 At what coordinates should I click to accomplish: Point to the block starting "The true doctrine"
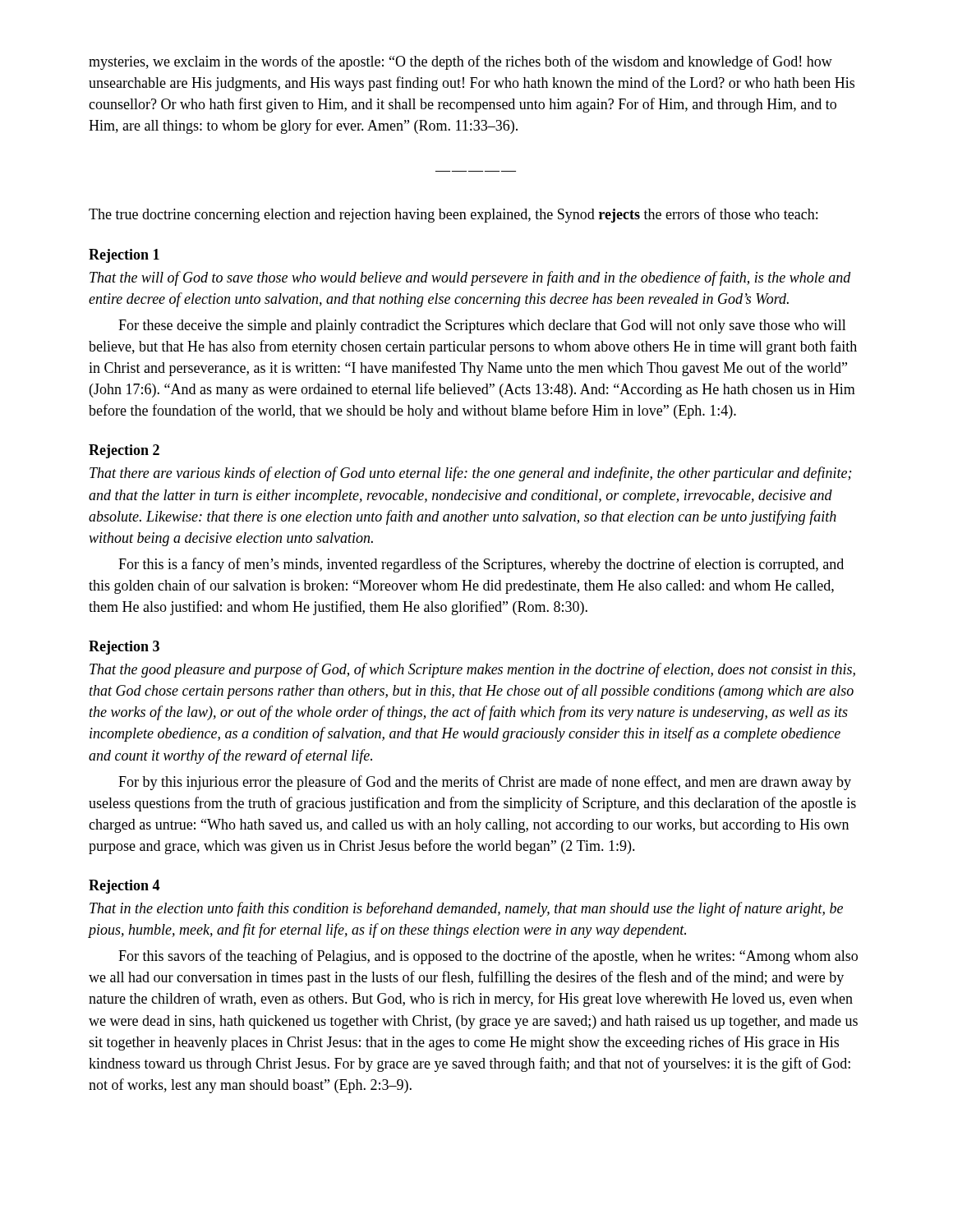[x=454, y=215]
